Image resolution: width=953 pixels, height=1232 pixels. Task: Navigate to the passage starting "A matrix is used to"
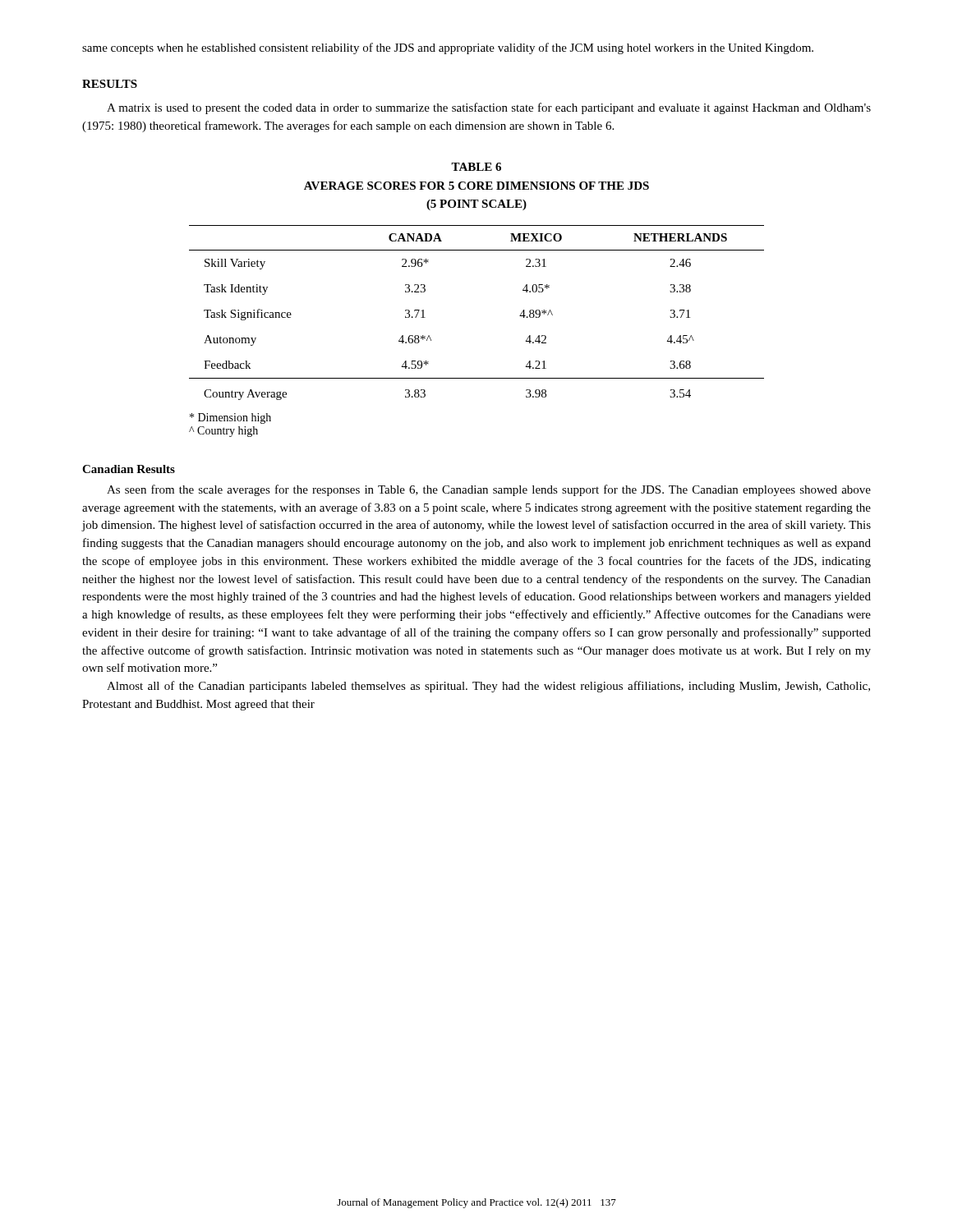476,116
